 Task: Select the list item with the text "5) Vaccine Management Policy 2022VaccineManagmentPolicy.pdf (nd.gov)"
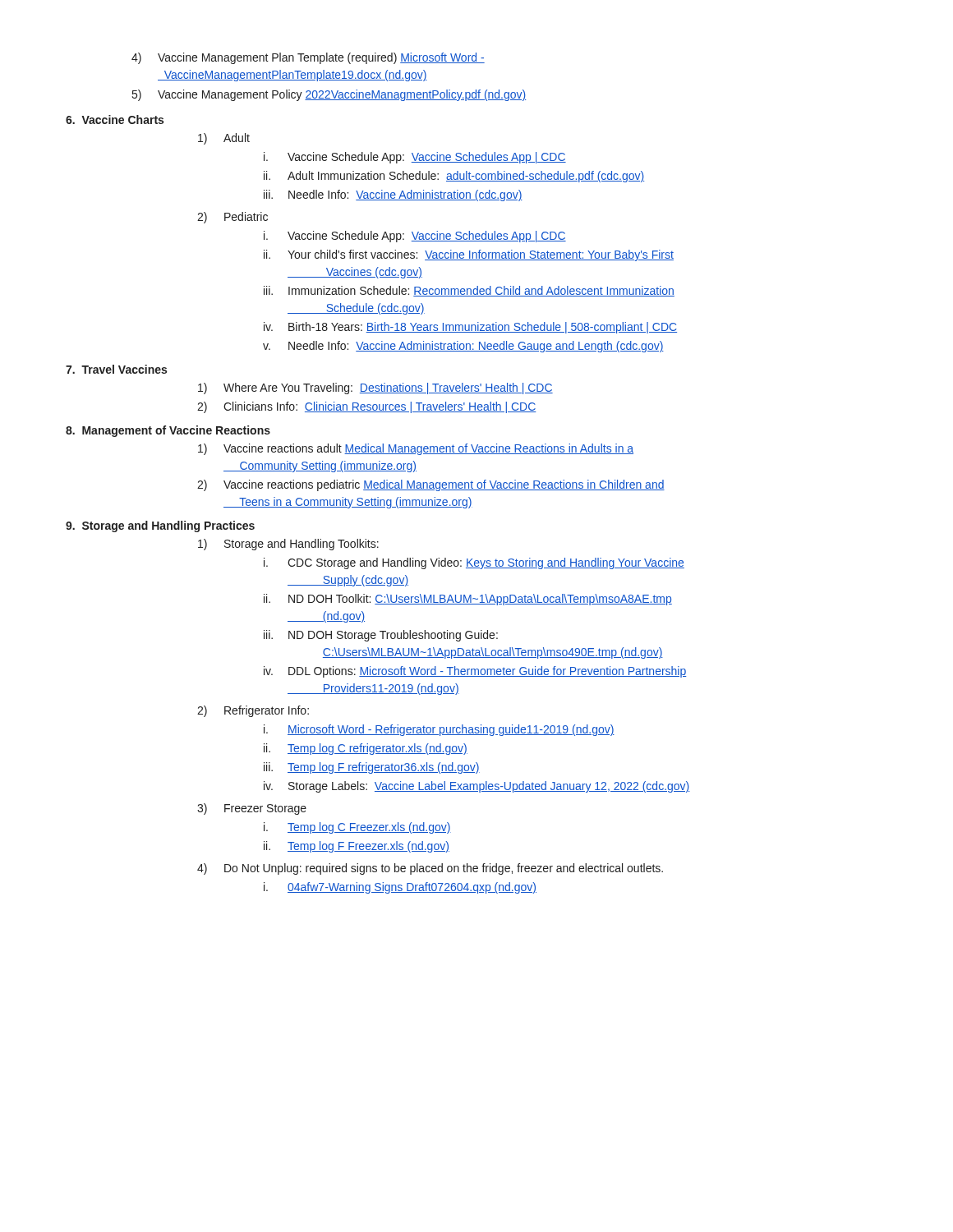tap(329, 95)
